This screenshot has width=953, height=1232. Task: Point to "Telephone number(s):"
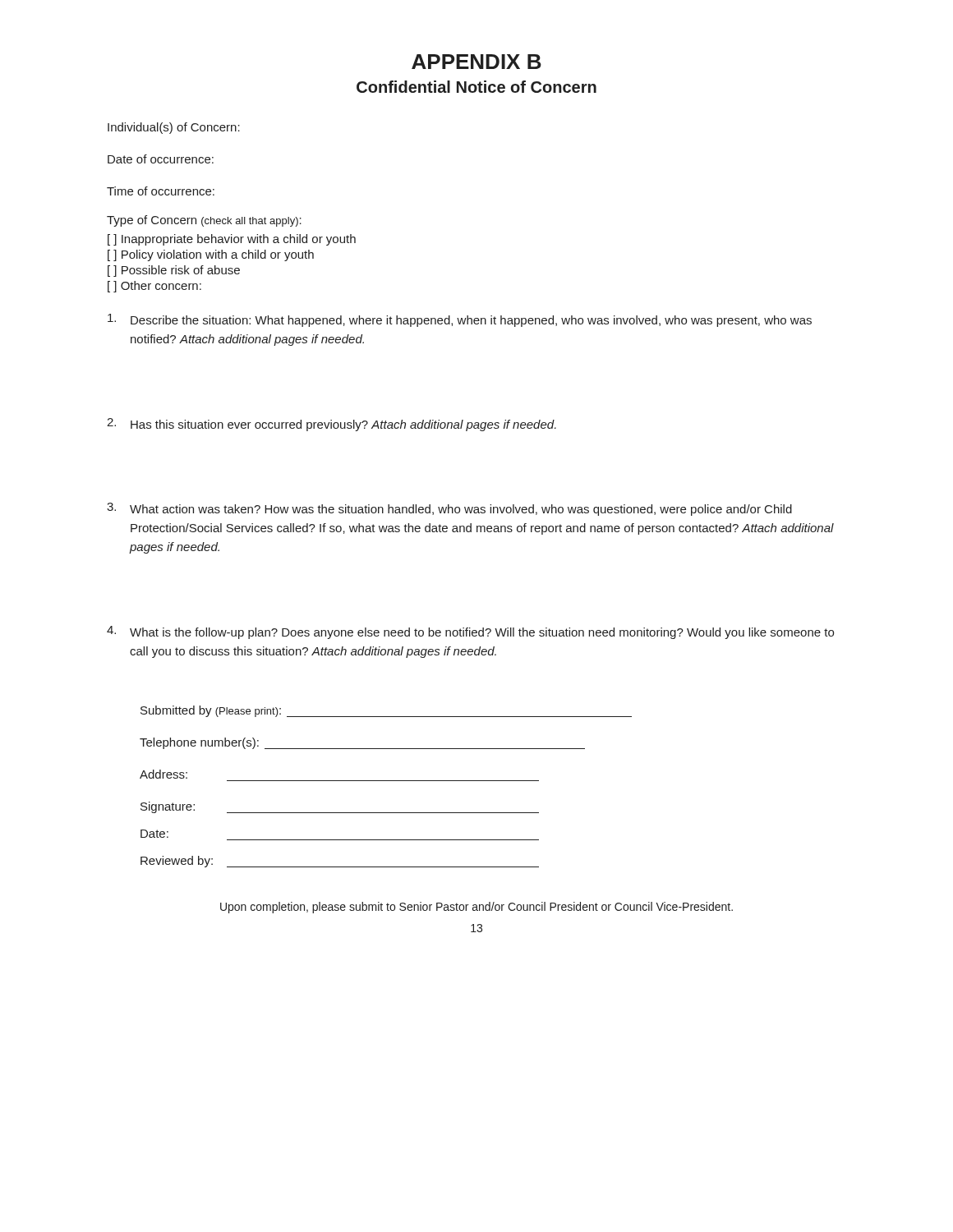(x=362, y=741)
